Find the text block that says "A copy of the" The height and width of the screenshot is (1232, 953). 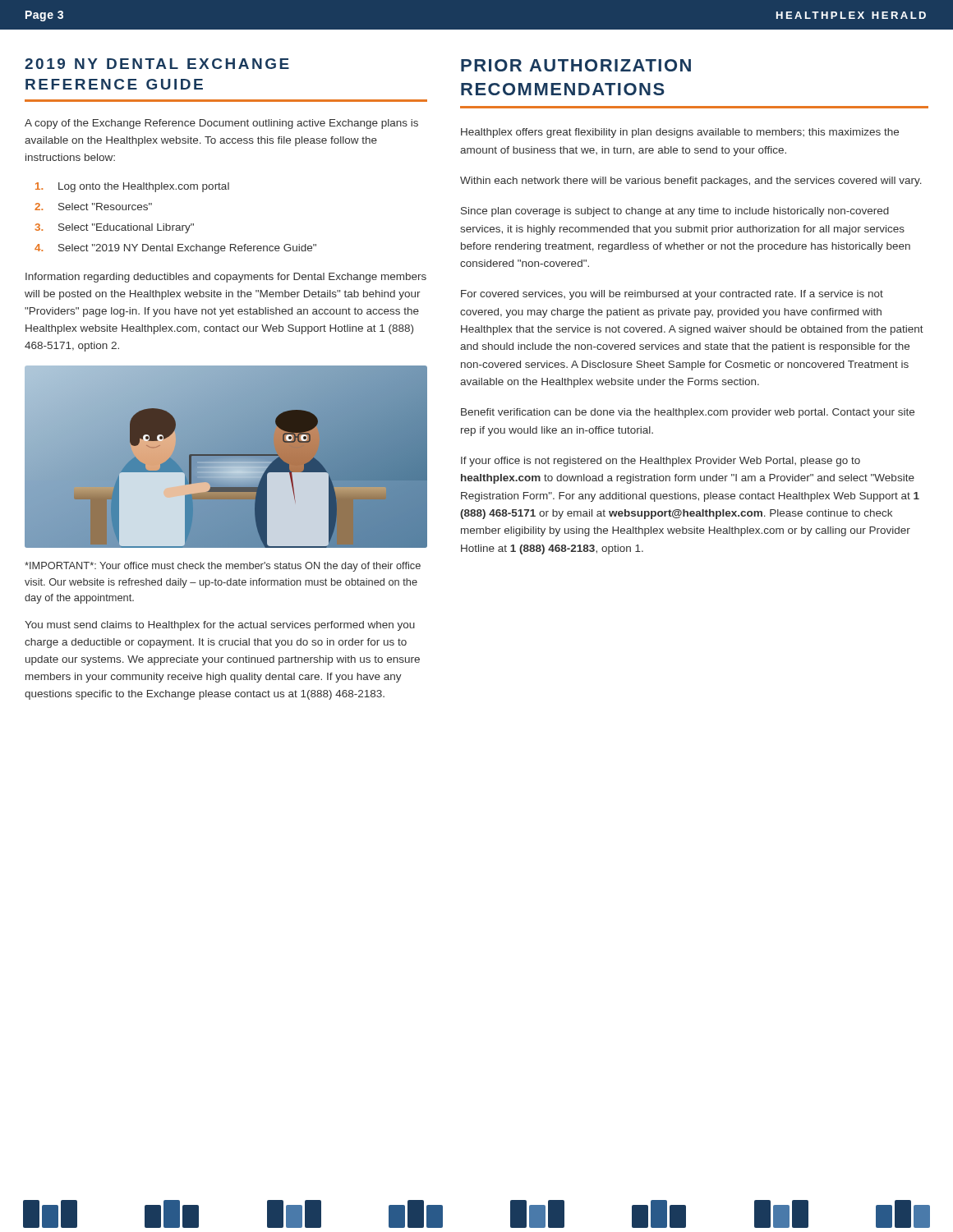pos(222,140)
